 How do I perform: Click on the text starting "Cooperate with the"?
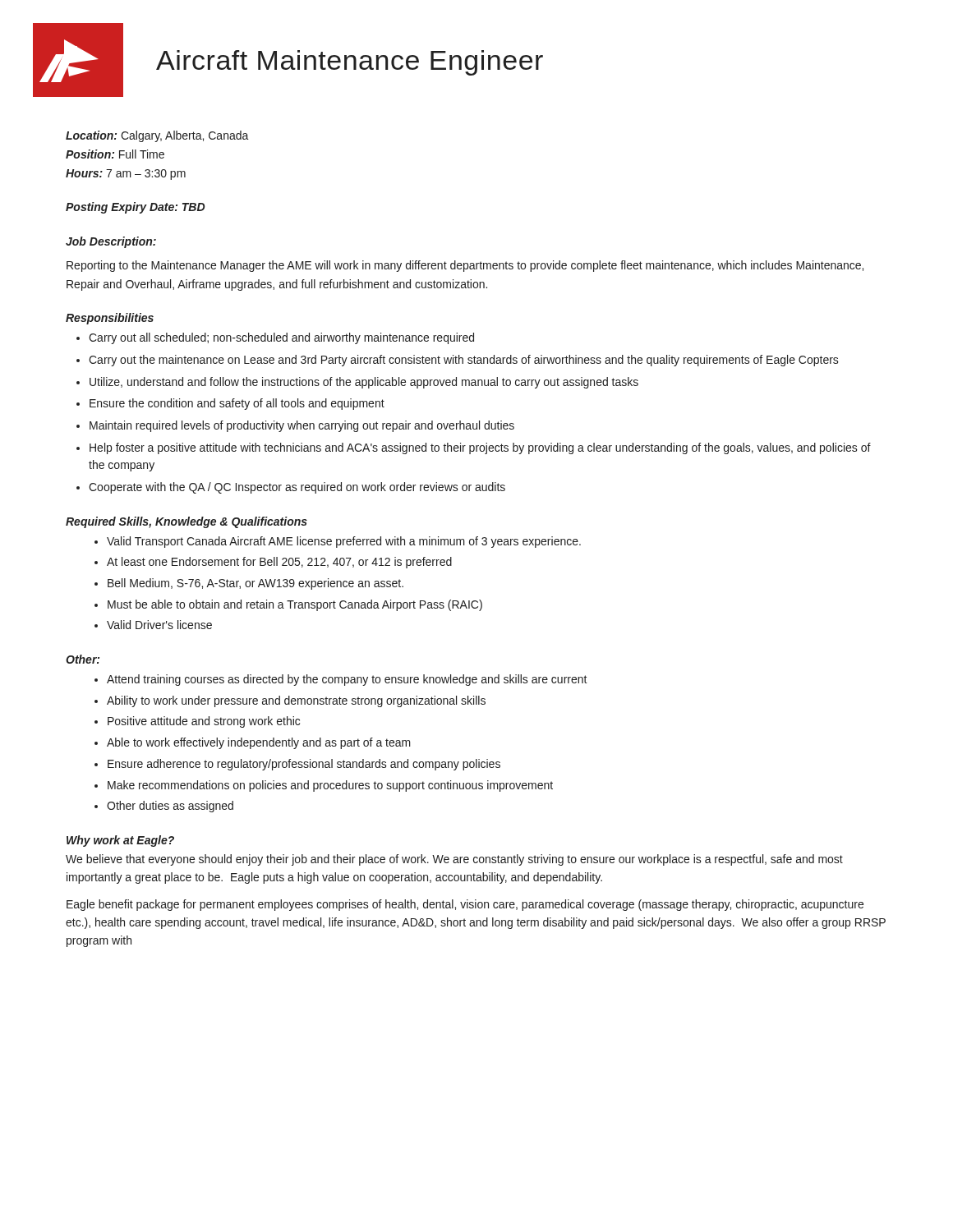tap(297, 487)
